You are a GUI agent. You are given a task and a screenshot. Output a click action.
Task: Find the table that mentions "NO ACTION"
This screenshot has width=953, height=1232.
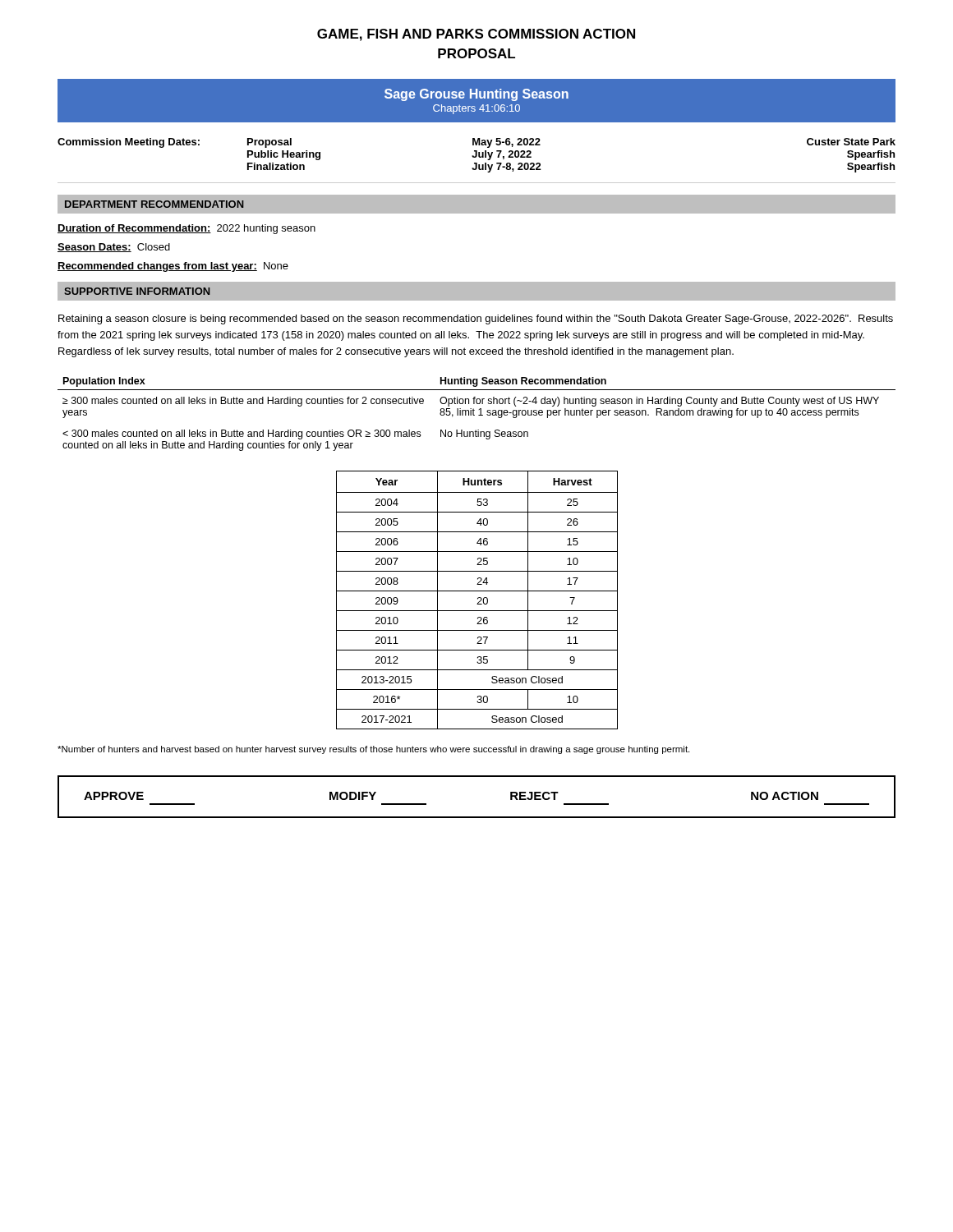(476, 797)
